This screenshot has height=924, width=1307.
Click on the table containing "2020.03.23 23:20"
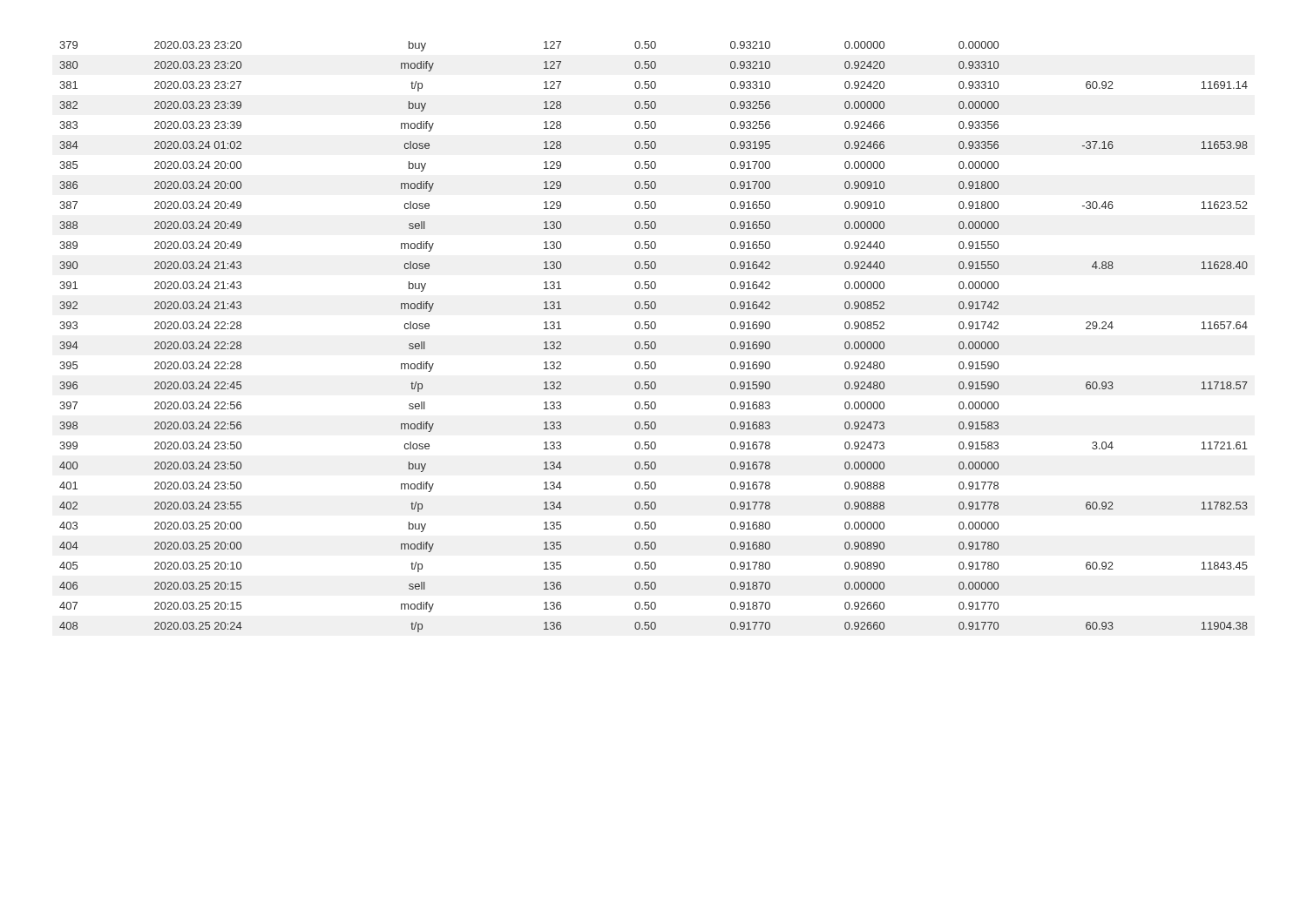click(x=654, y=335)
